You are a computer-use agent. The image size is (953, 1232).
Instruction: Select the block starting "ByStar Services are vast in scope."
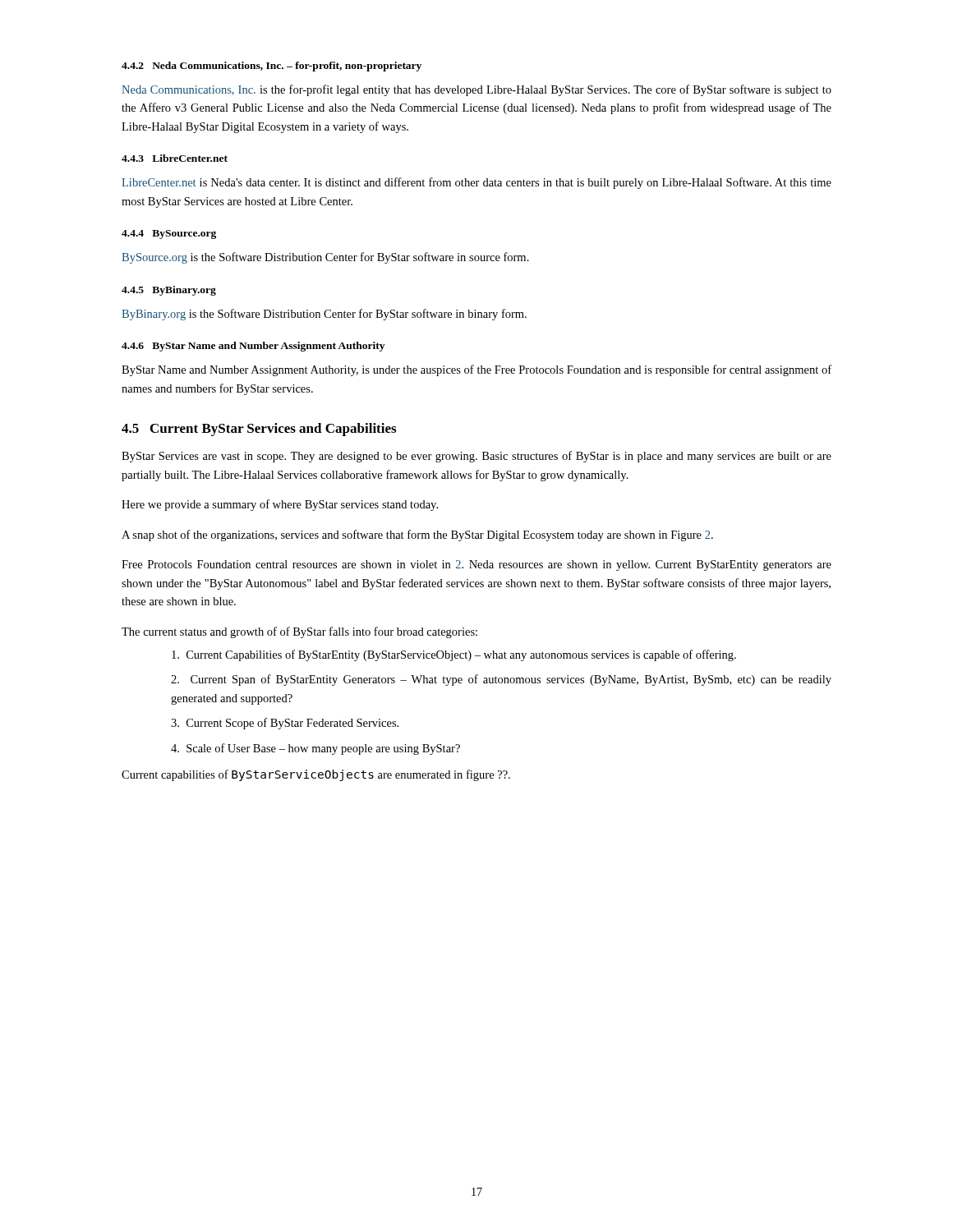[476, 465]
